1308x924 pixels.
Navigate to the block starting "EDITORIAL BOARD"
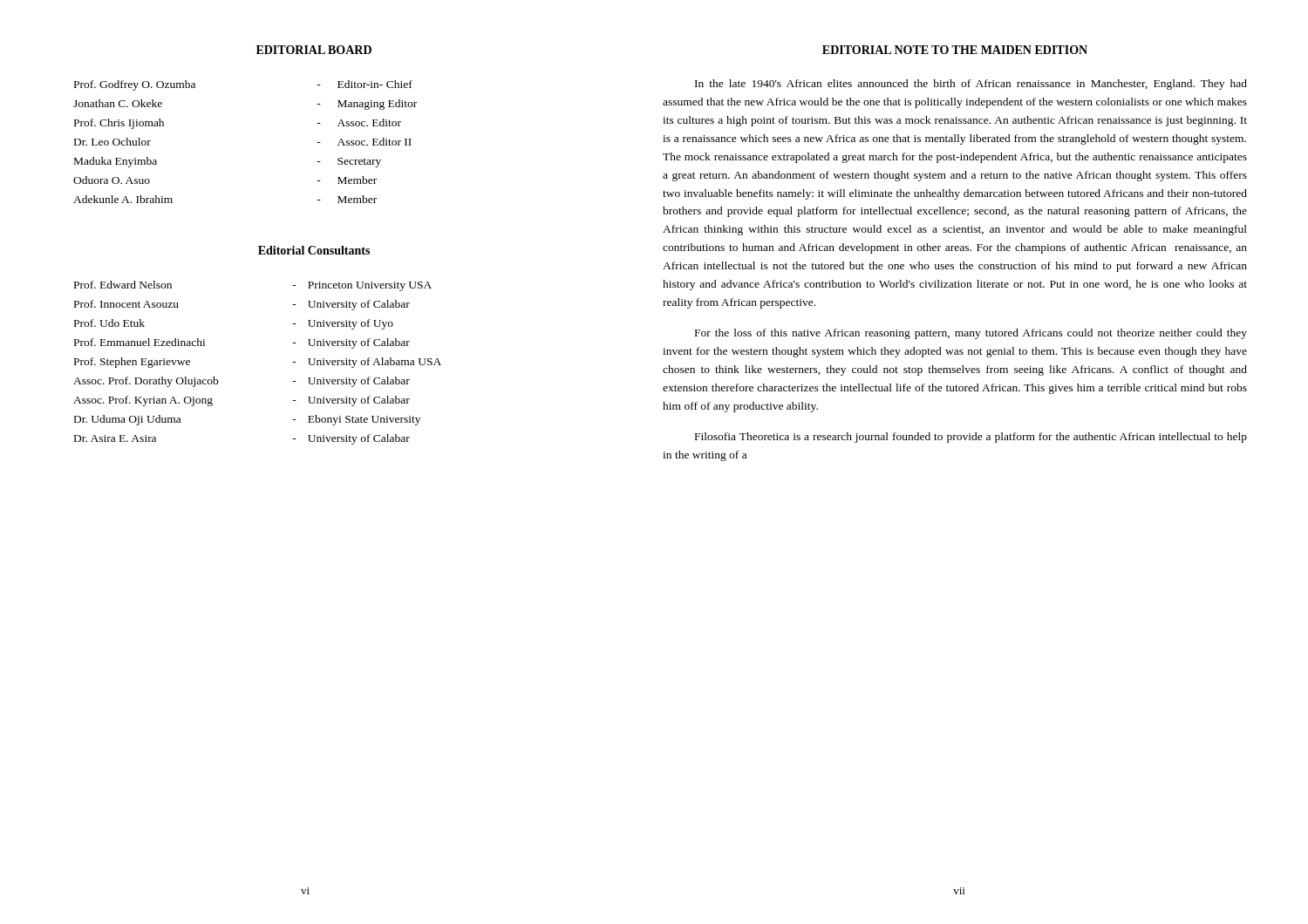click(314, 50)
